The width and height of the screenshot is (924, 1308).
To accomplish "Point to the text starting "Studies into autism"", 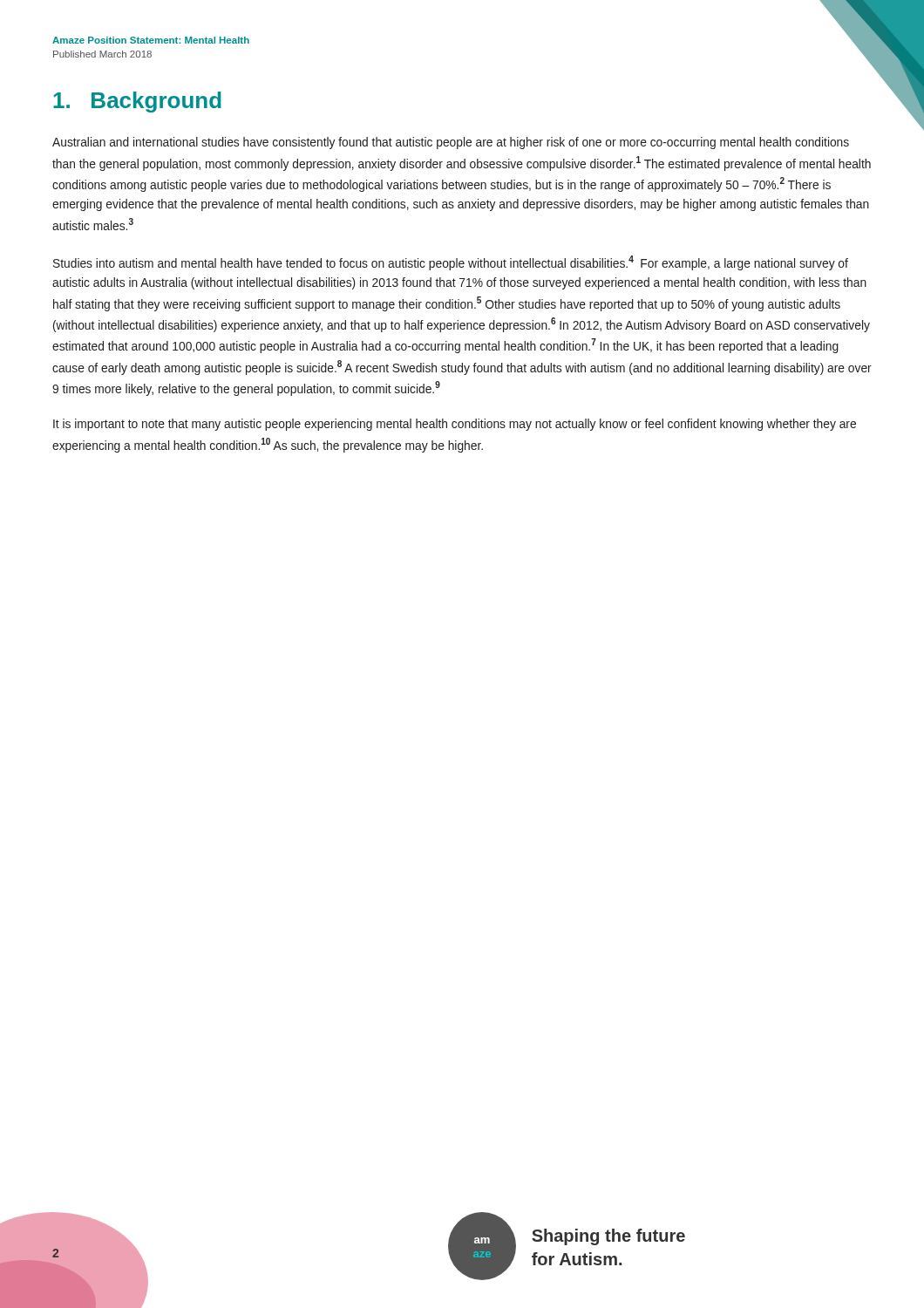I will (x=462, y=325).
